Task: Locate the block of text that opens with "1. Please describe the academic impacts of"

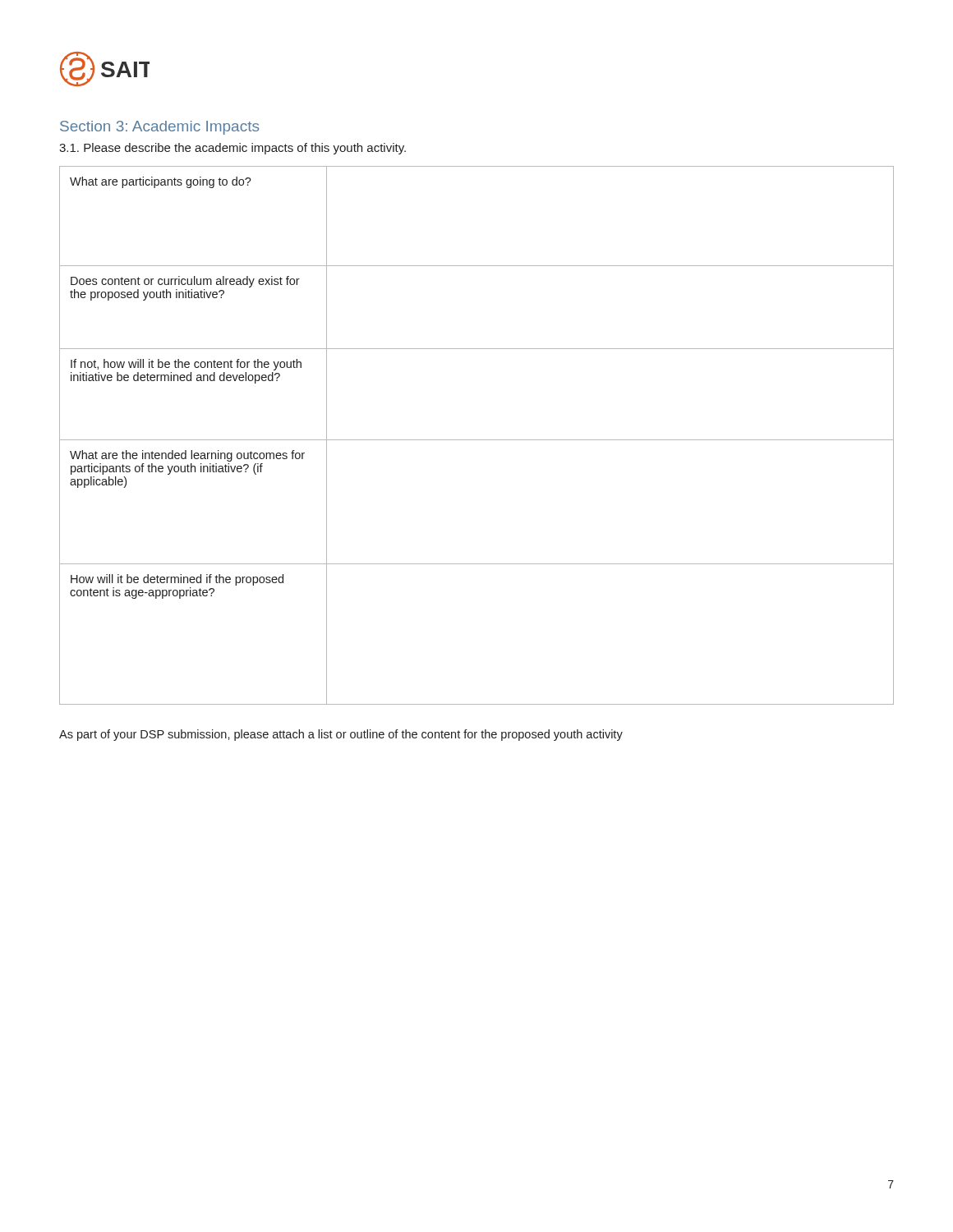Action: tap(233, 147)
